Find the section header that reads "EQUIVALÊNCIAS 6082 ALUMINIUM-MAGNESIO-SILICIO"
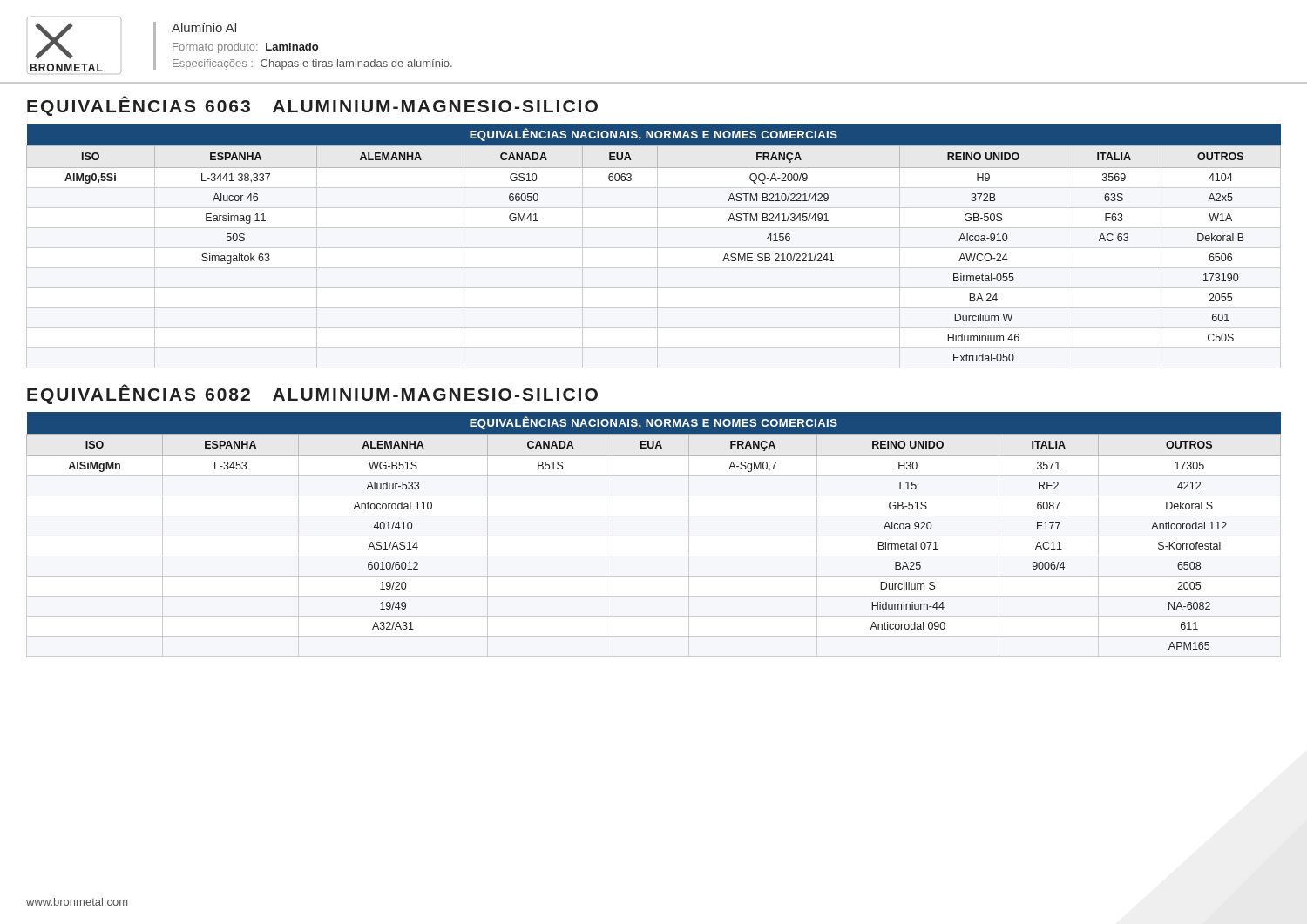 (x=313, y=394)
